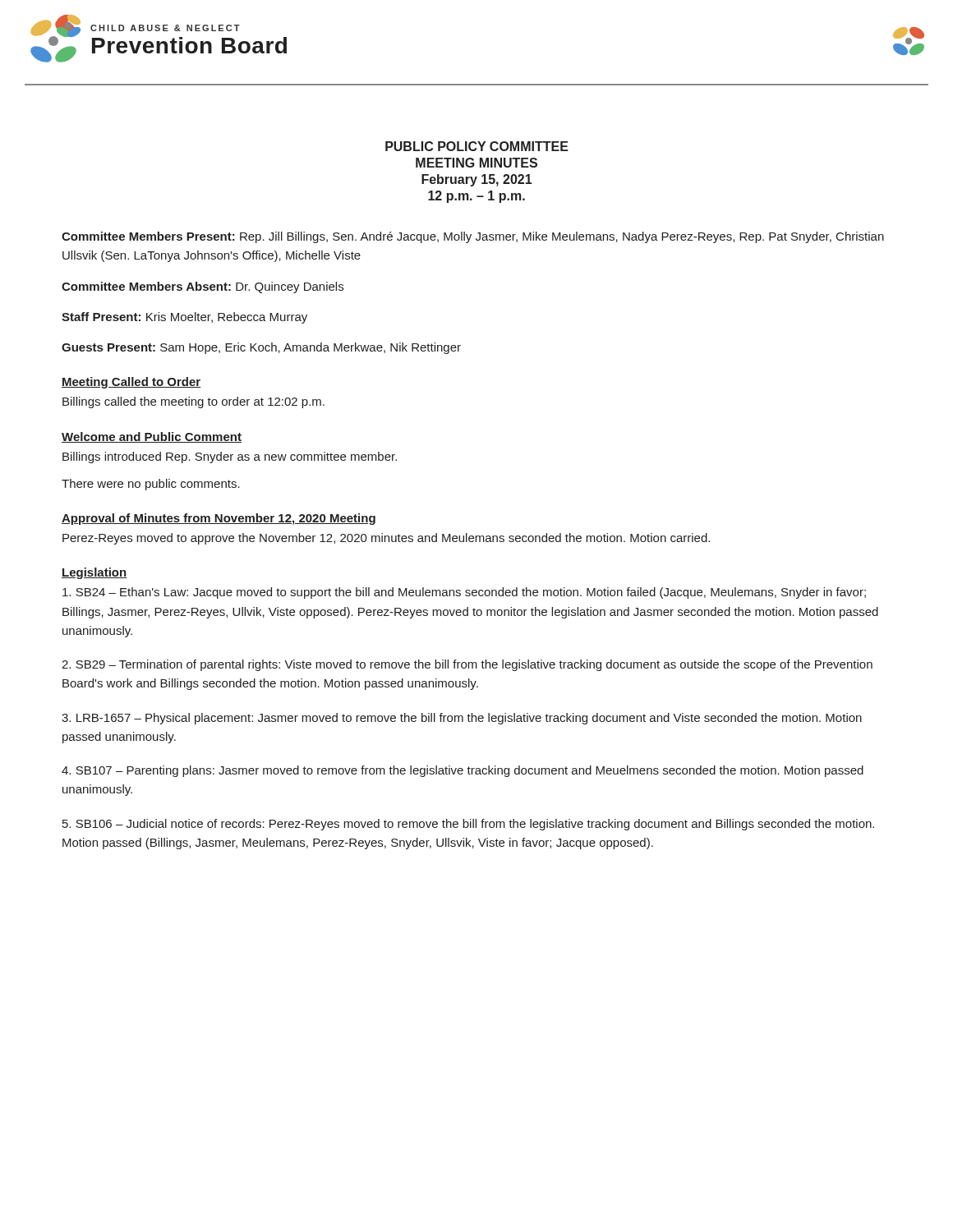Image resolution: width=953 pixels, height=1232 pixels.
Task: Find the text block starting "Billings called the meeting to order"
Action: (194, 401)
